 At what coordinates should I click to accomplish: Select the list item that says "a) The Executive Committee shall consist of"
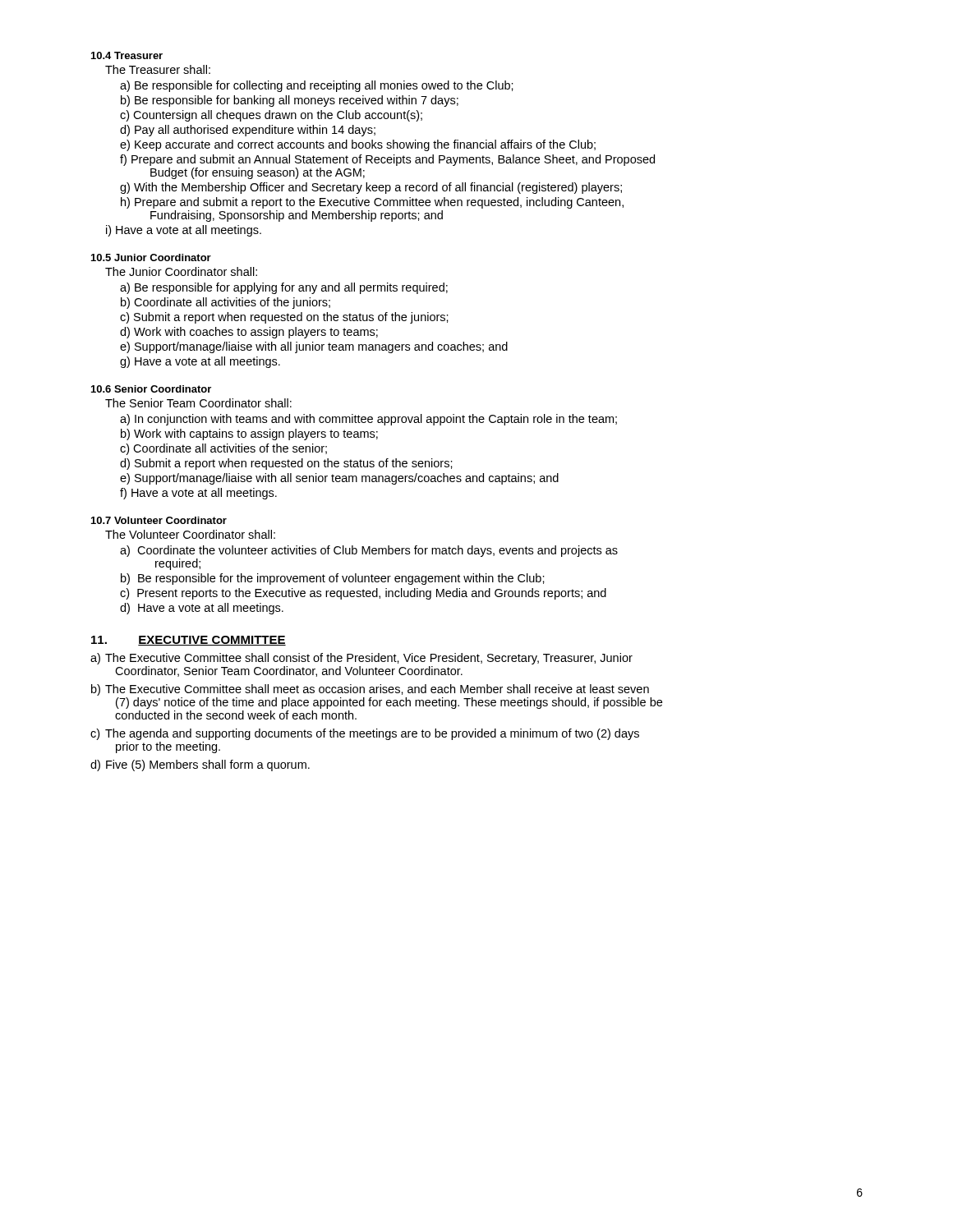(361, 664)
